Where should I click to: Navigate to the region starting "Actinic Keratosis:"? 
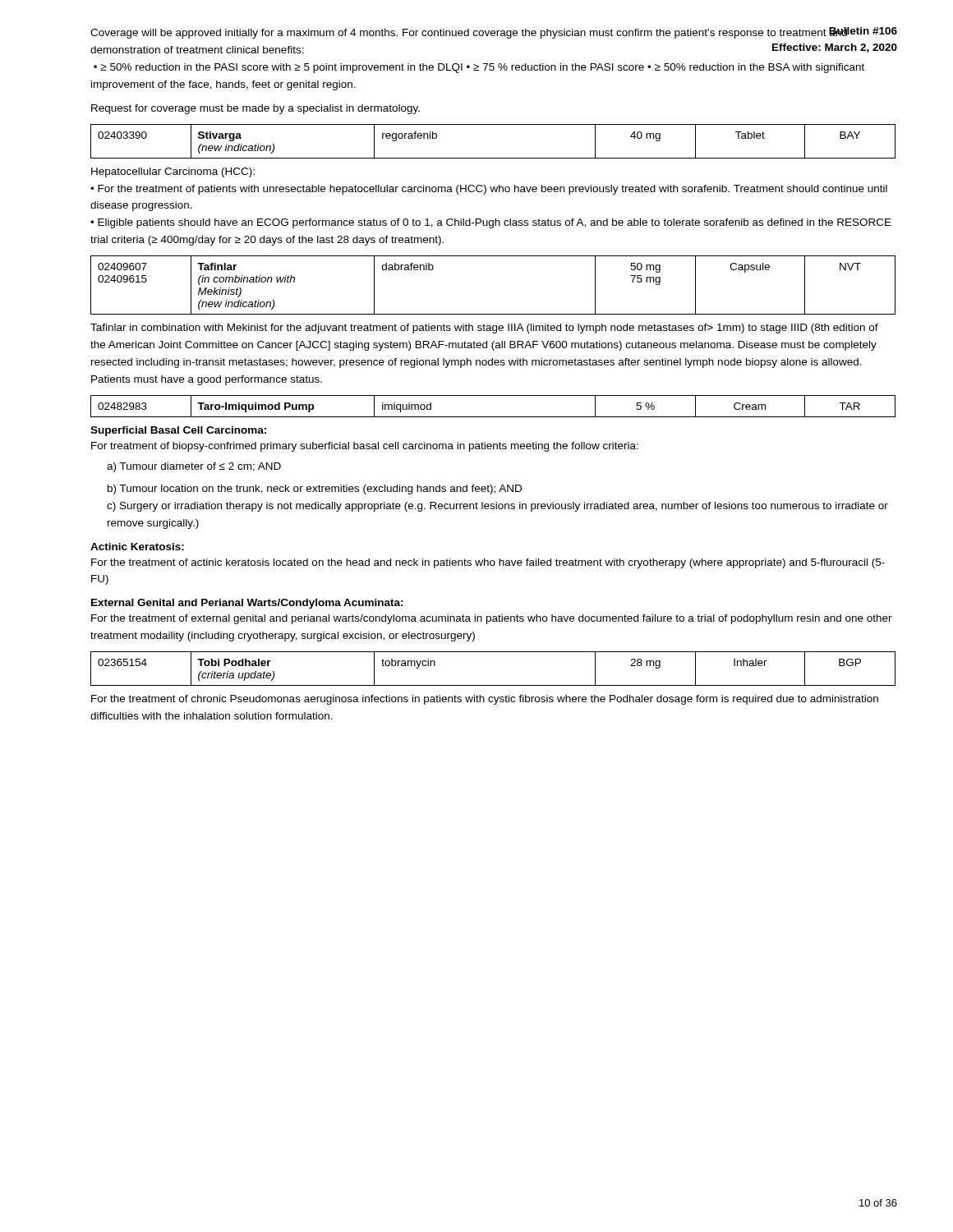138,546
